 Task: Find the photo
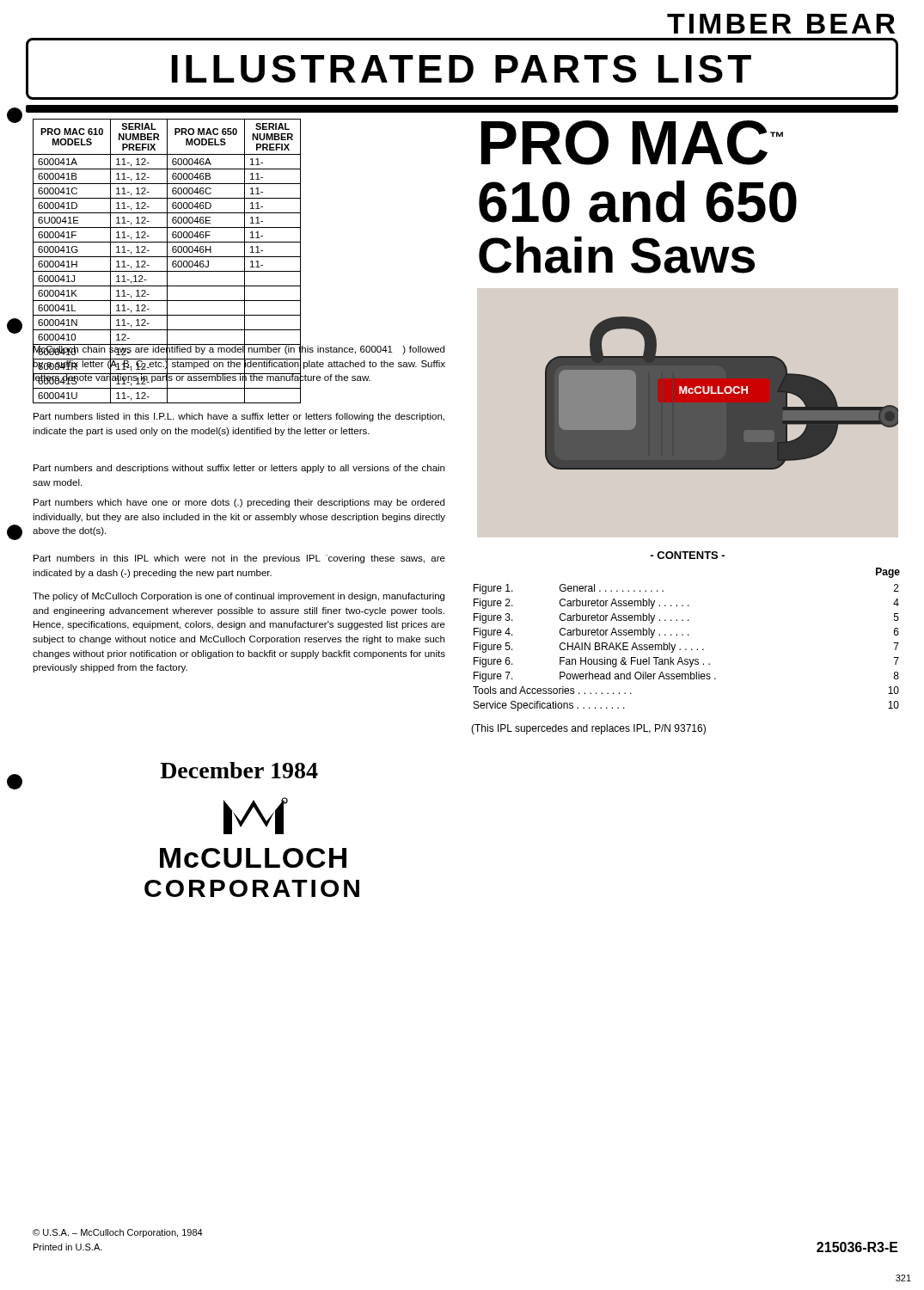pos(688,413)
